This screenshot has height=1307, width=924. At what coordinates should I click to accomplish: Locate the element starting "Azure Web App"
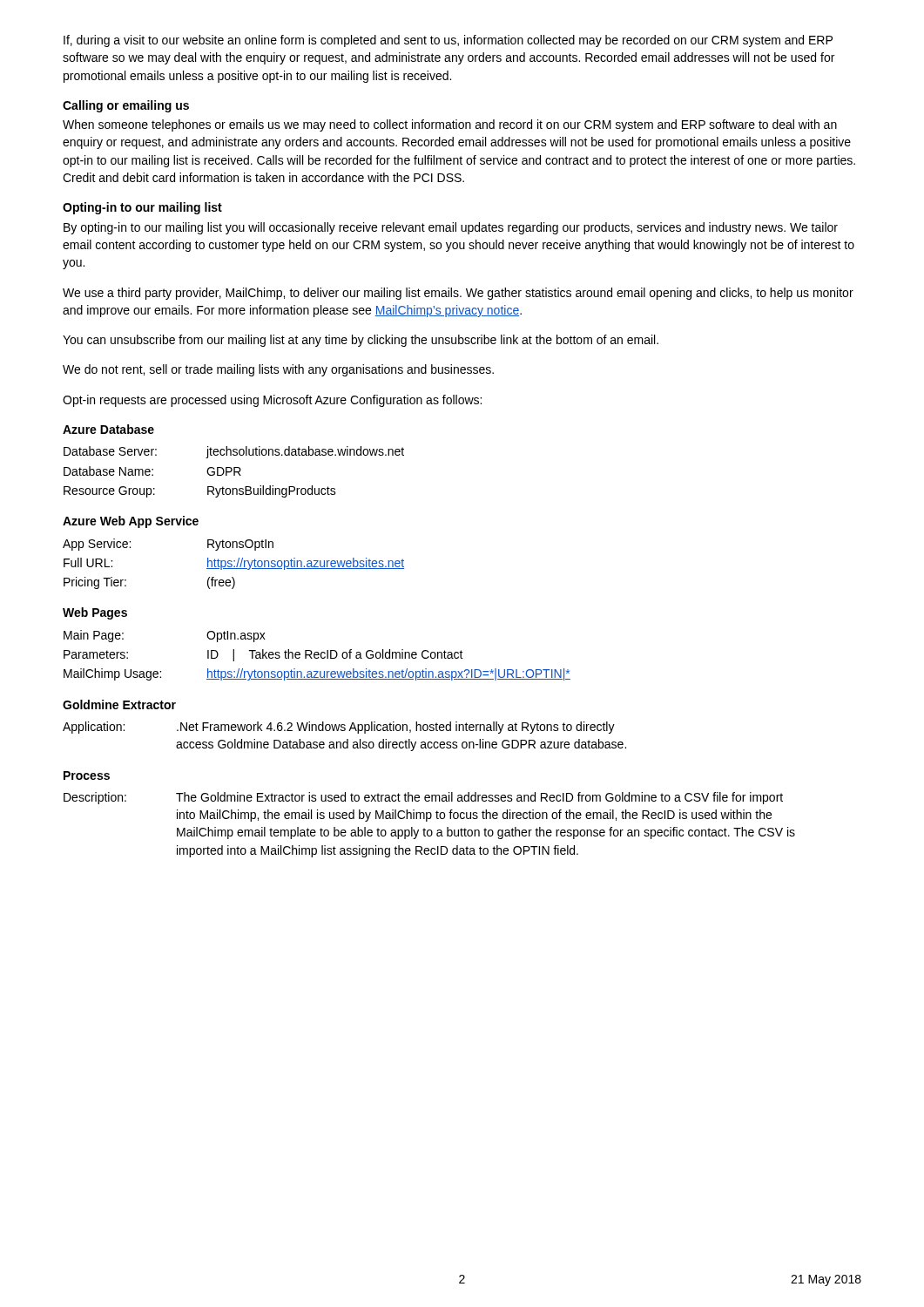[x=131, y=521]
